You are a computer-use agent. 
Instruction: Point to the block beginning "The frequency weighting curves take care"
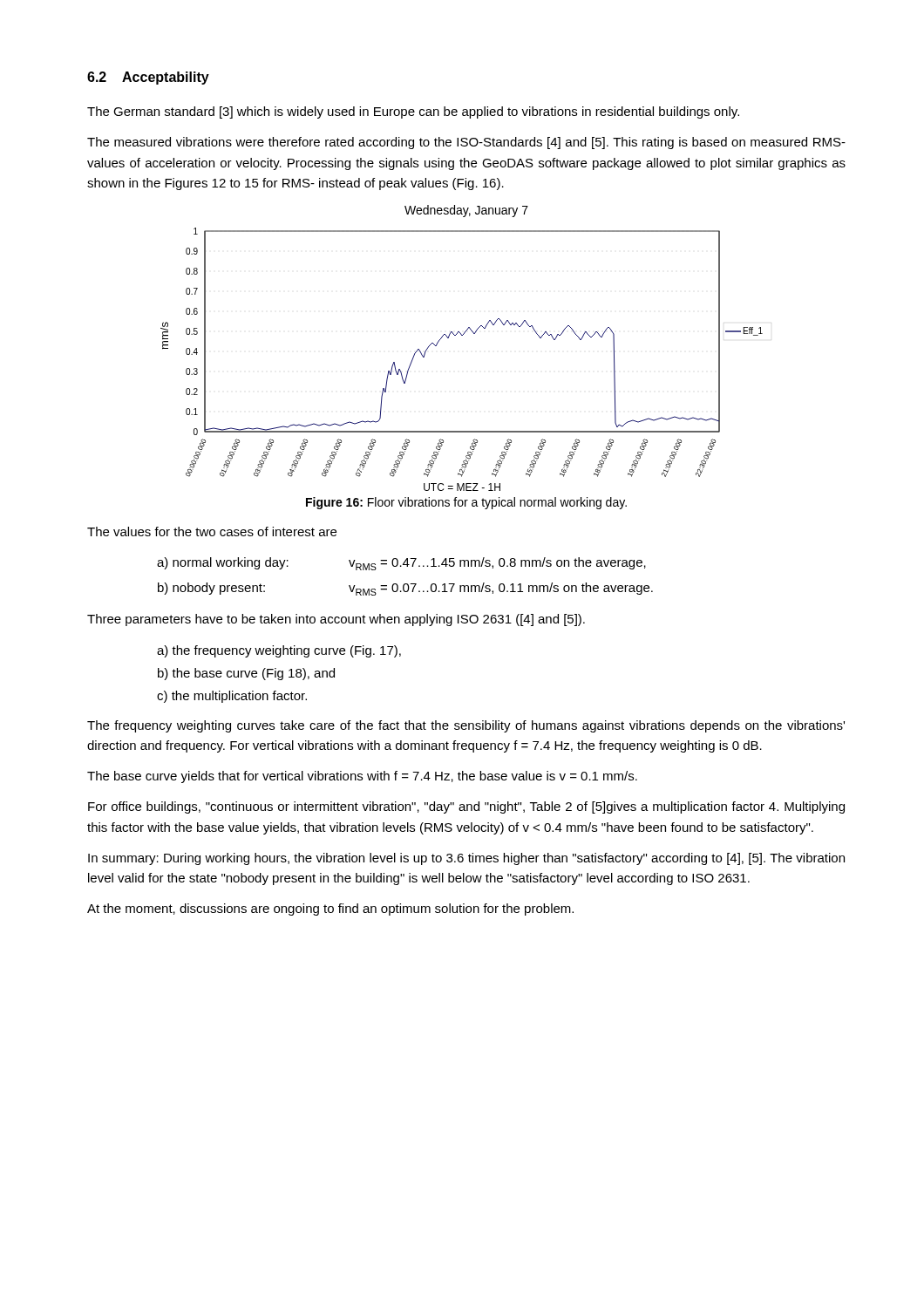[x=466, y=735]
